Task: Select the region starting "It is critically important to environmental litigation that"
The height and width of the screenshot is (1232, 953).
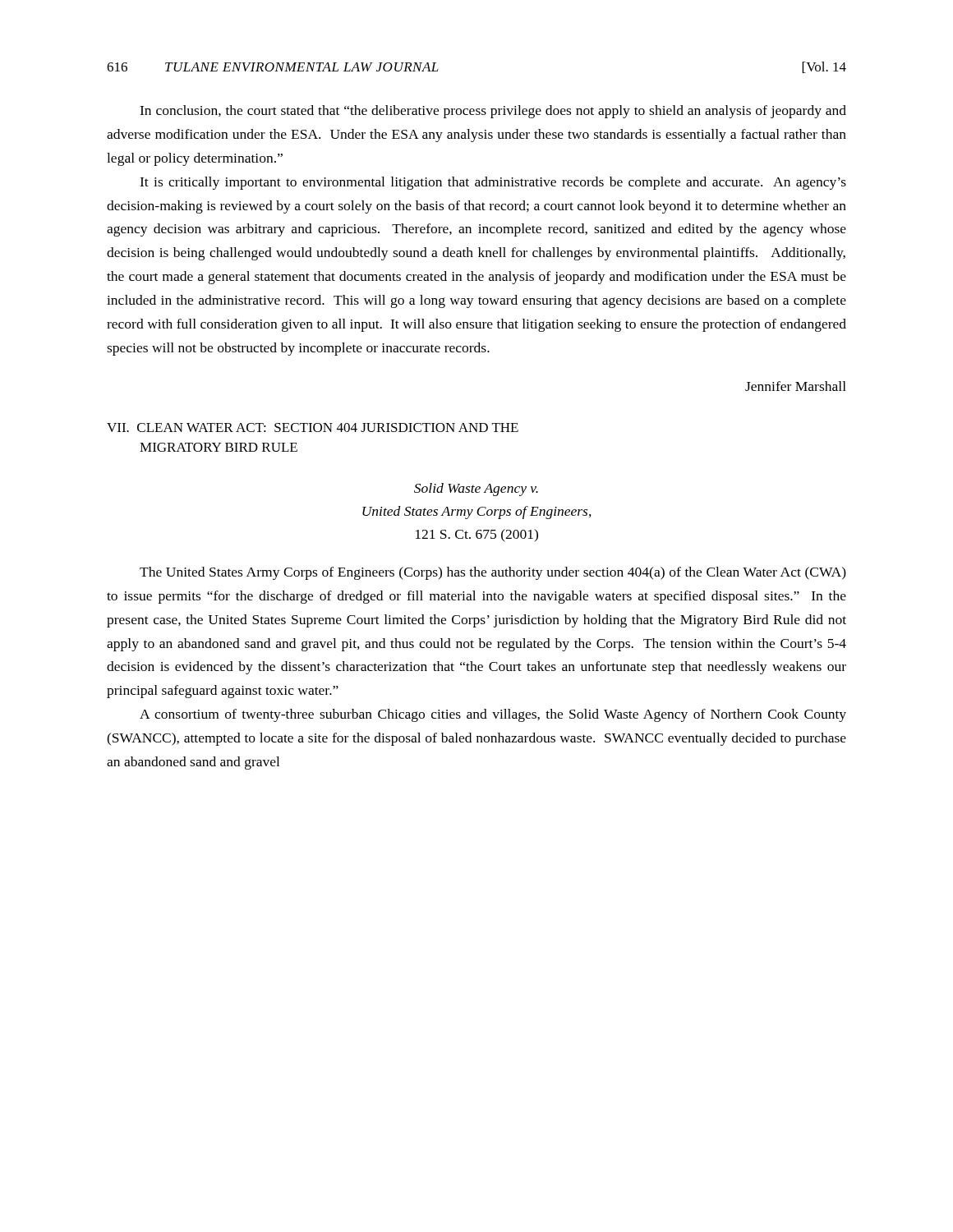Action: [x=476, y=265]
